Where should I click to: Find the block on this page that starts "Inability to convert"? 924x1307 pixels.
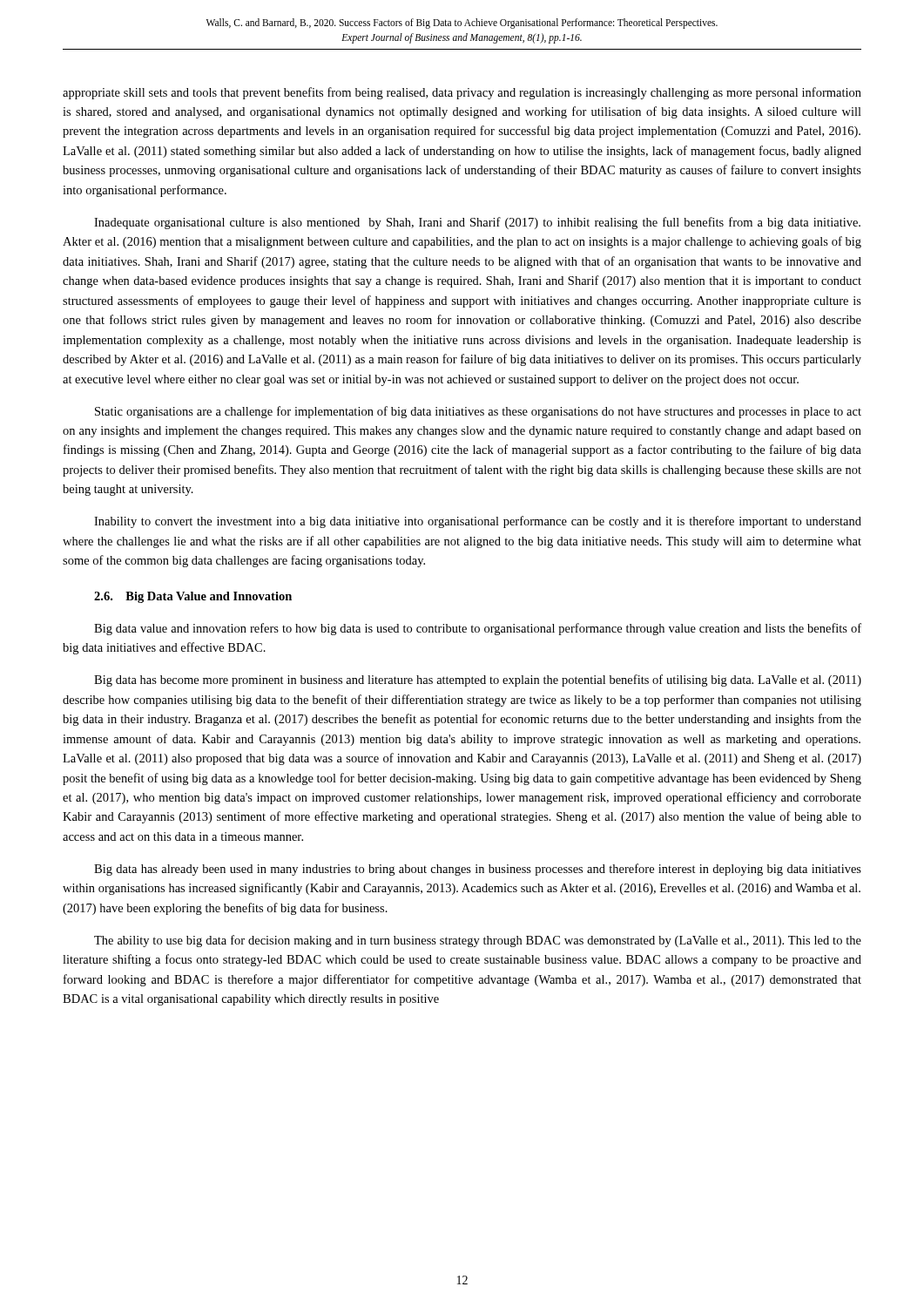tap(462, 541)
